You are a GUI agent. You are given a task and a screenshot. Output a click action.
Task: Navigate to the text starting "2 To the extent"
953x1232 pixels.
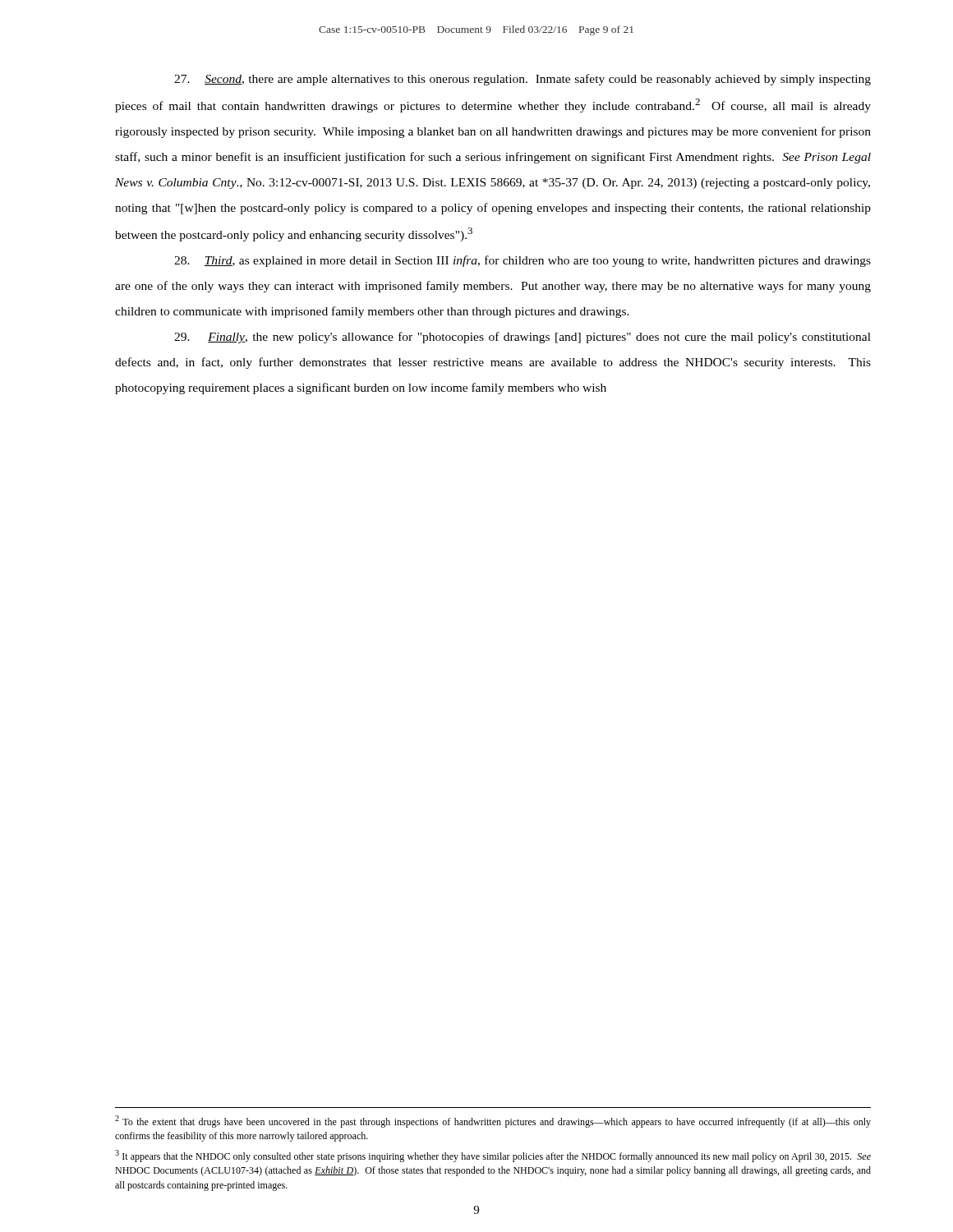(493, 1128)
